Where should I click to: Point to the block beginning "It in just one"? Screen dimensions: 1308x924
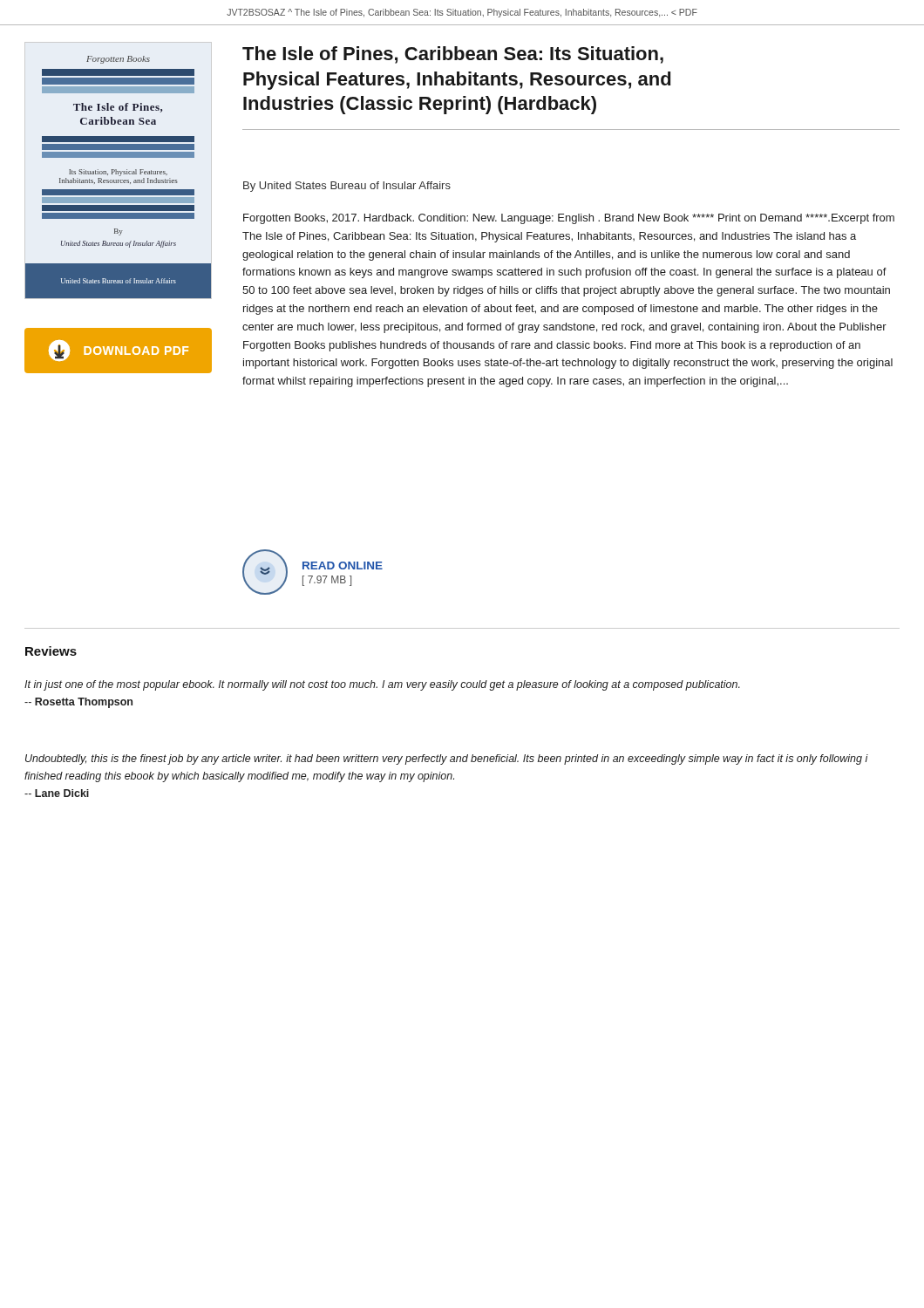tap(383, 693)
